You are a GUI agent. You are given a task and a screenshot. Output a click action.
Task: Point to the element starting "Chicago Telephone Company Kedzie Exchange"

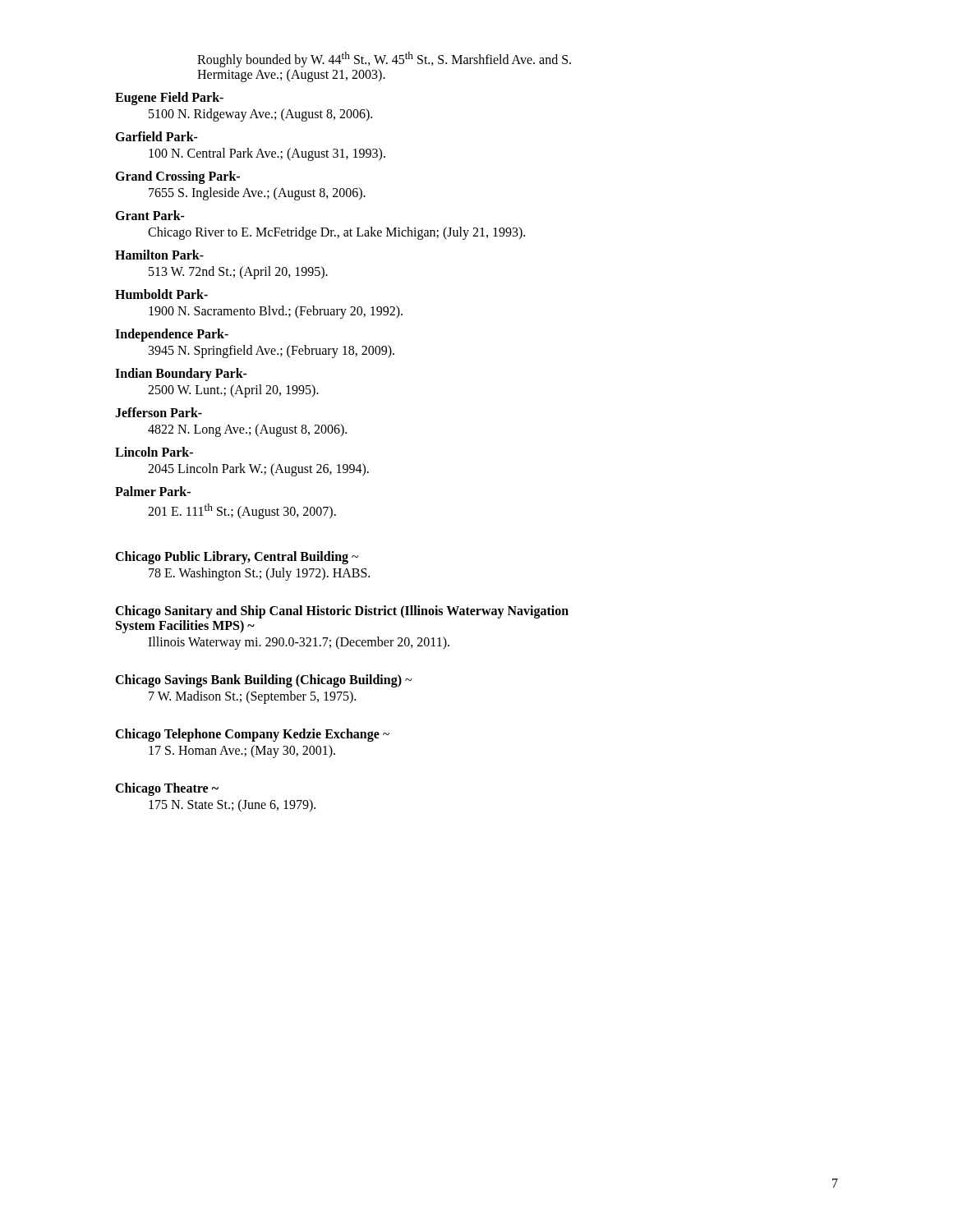252,735
